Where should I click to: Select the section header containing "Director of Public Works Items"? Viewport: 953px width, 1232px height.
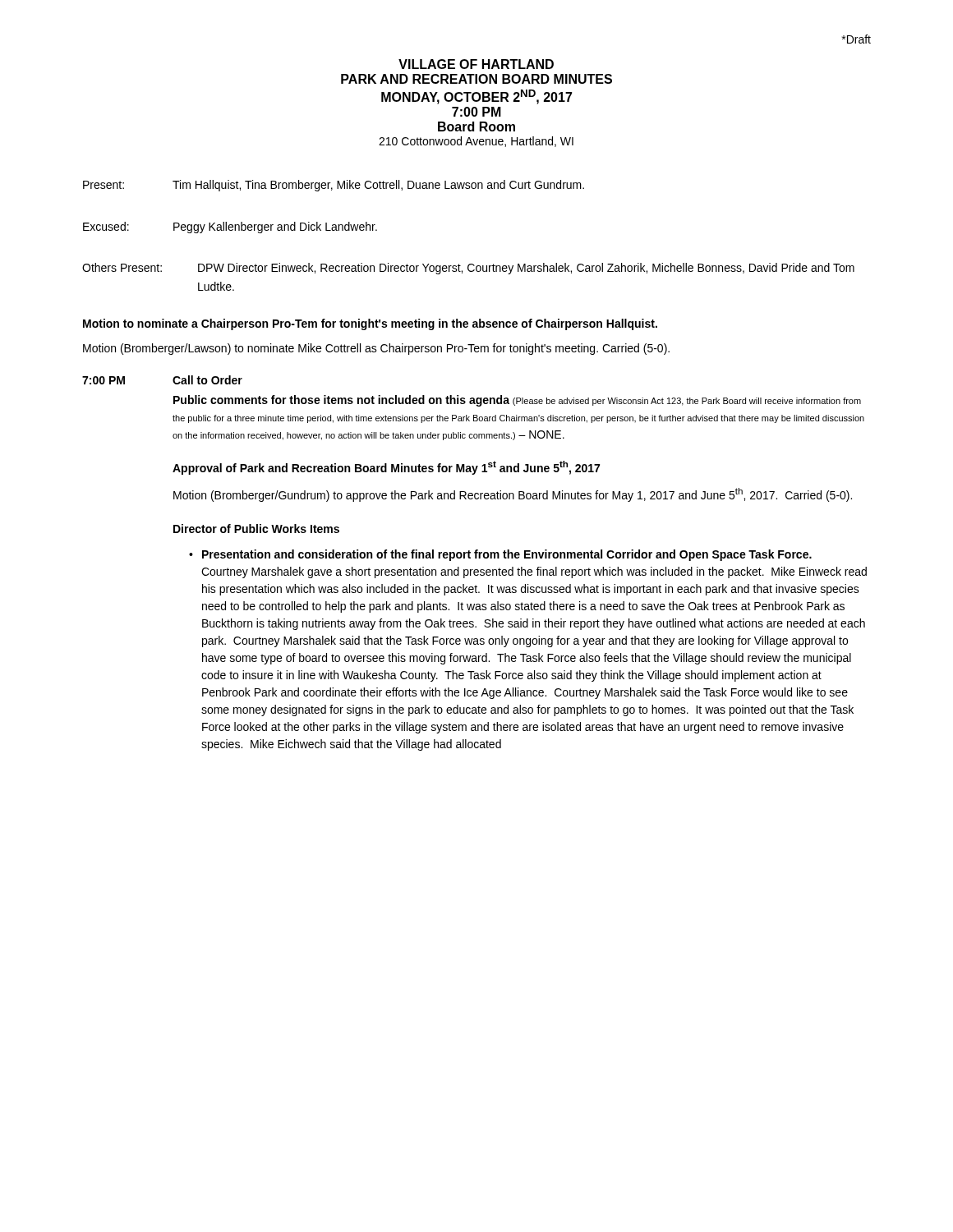pos(256,529)
